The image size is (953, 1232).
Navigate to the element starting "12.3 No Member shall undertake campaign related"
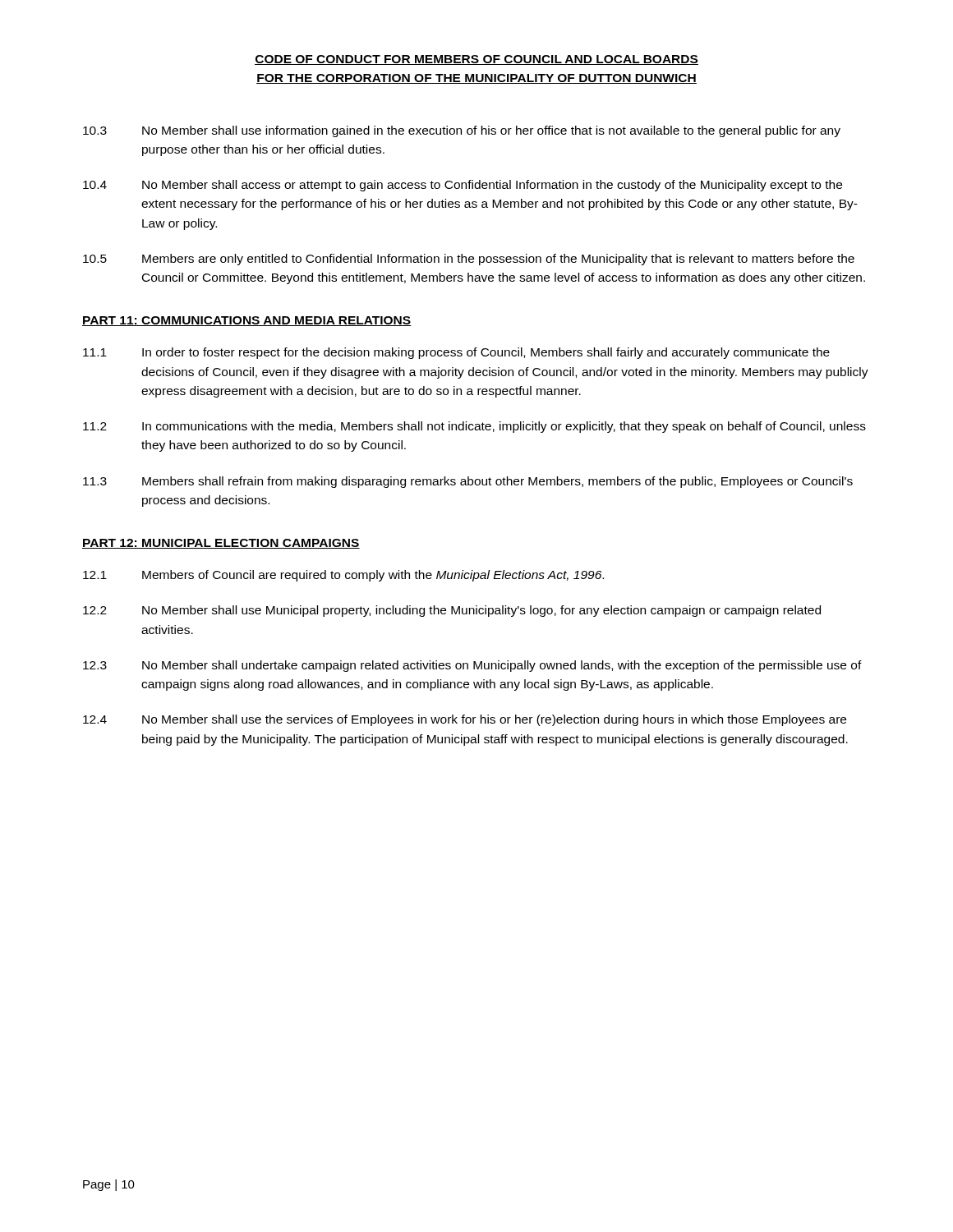[476, 674]
